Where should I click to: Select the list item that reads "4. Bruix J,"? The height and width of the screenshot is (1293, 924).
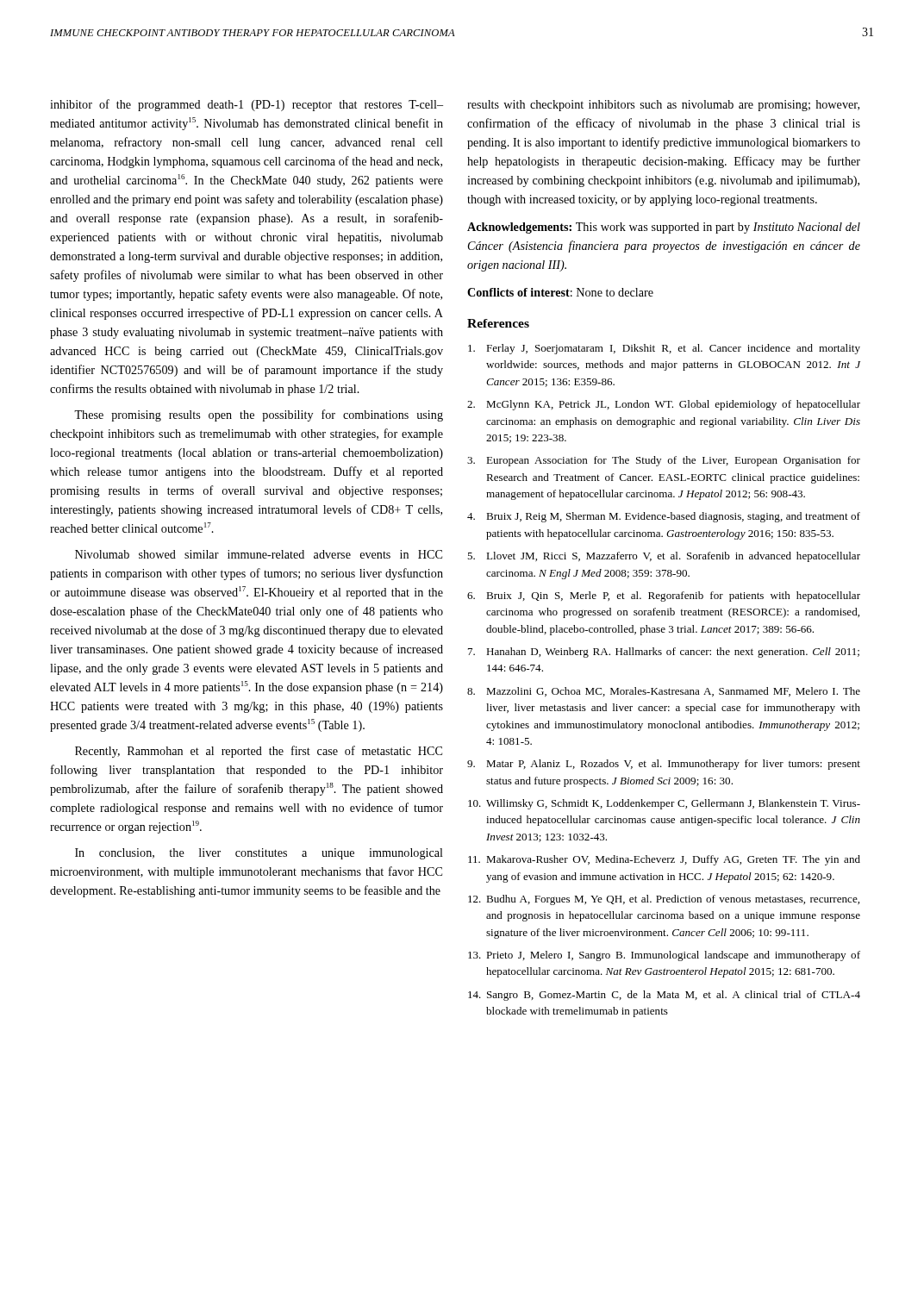coord(664,525)
